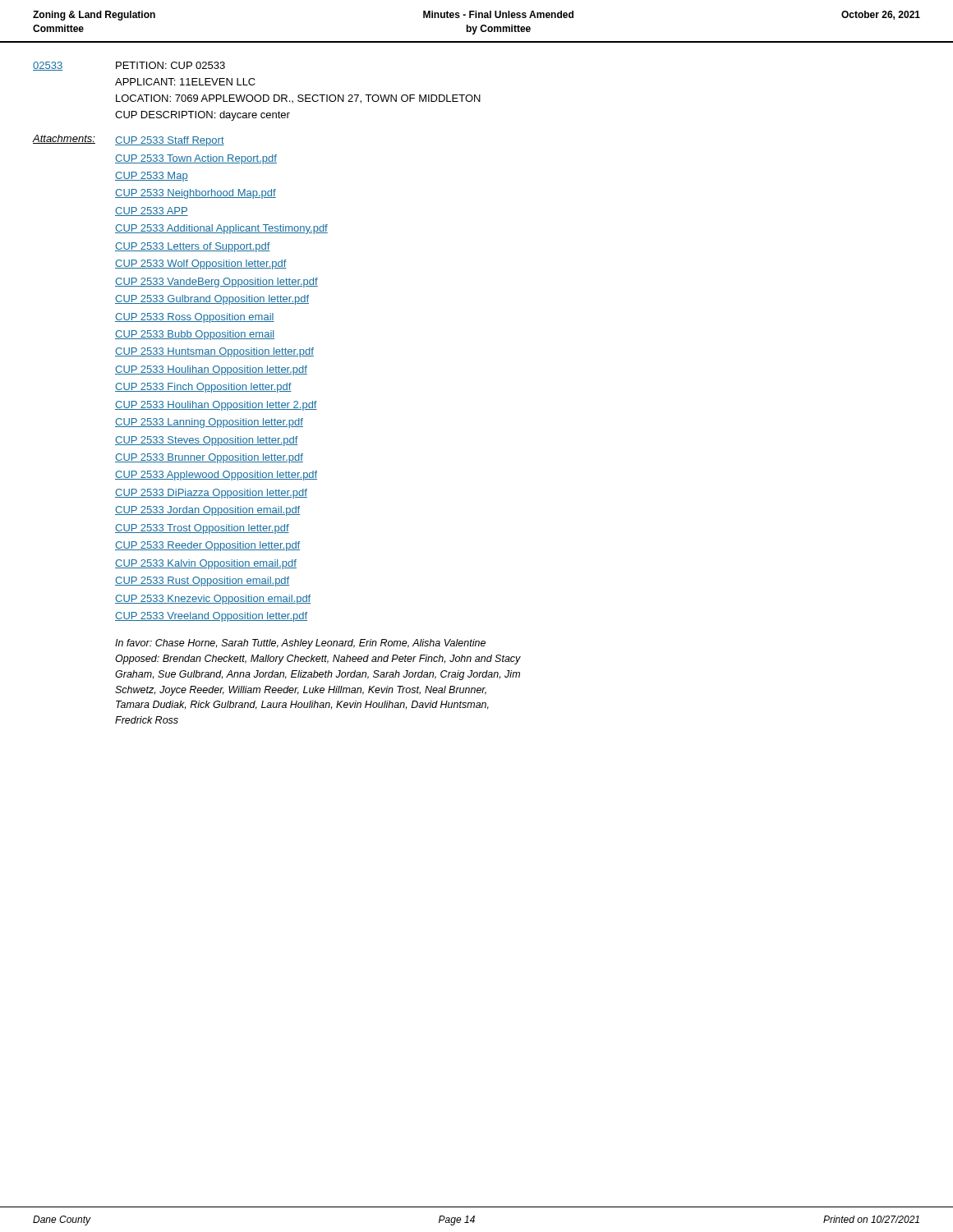Locate the list item with the text "CUP 2533 Houlihan Opposition letter 2.pdf"
The width and height of the screenshot is (953, 1232).
coord(216,404)
